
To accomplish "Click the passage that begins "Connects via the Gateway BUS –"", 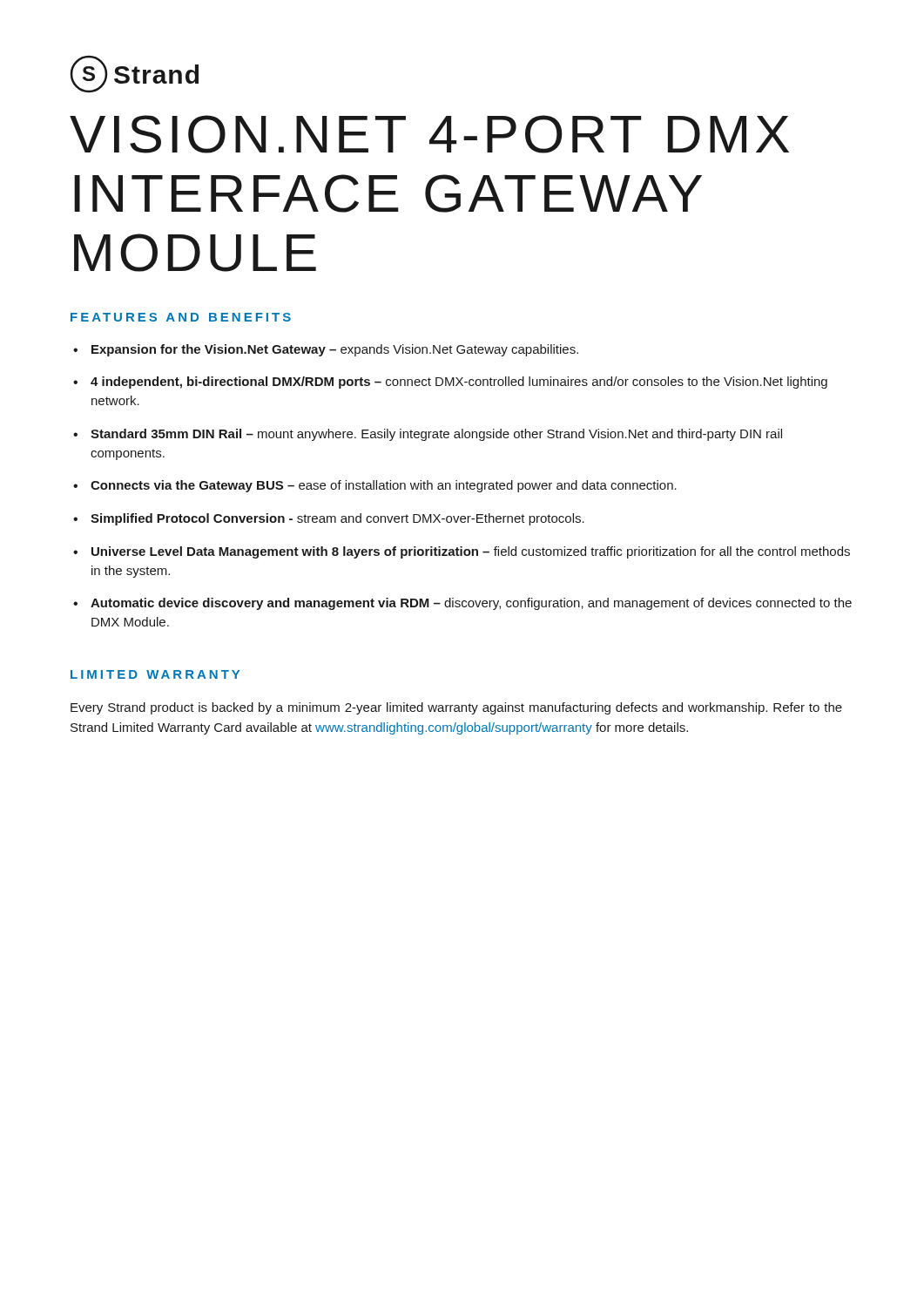I will [x=462, y=485].
